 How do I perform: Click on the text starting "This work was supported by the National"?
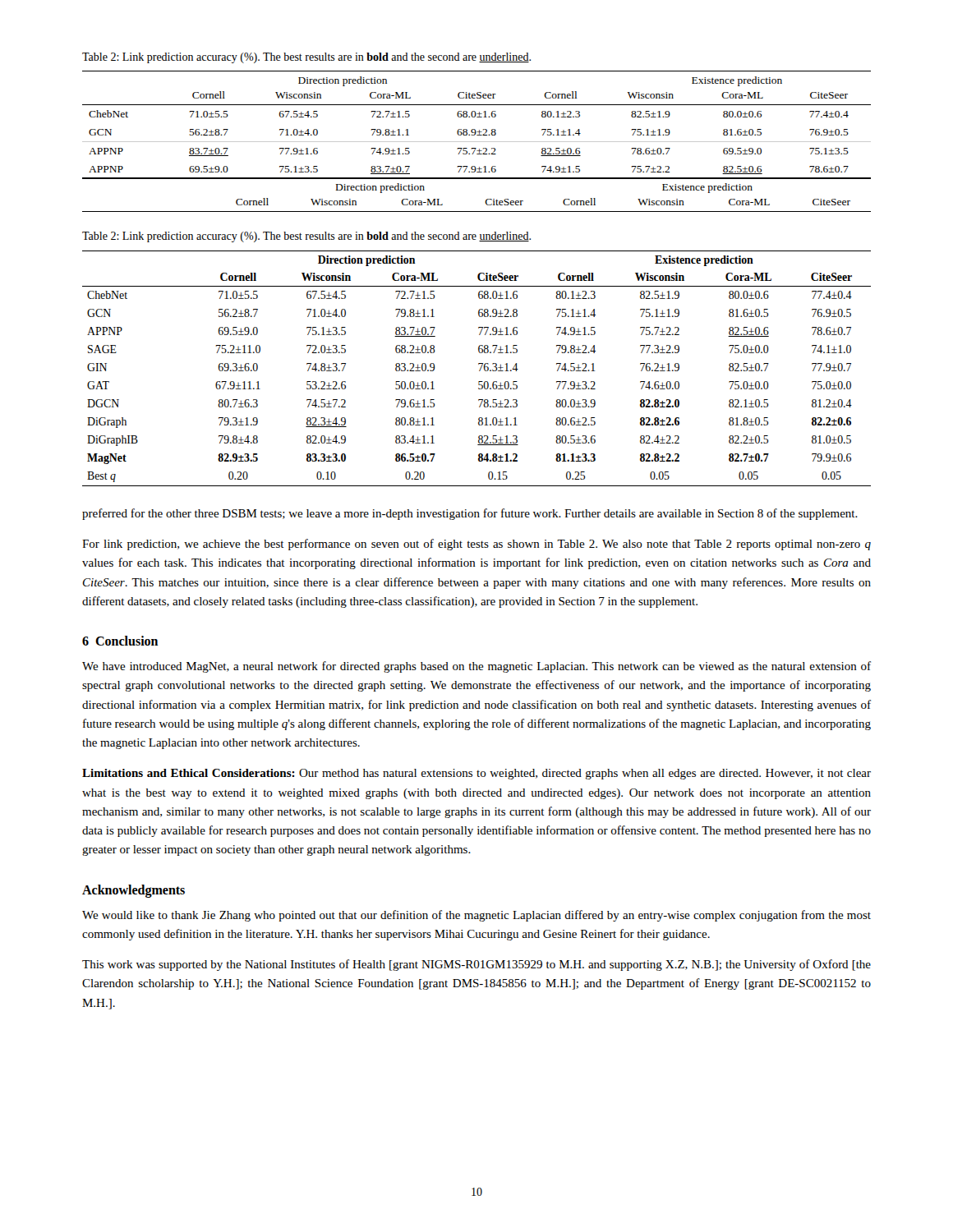click(476, 983)
